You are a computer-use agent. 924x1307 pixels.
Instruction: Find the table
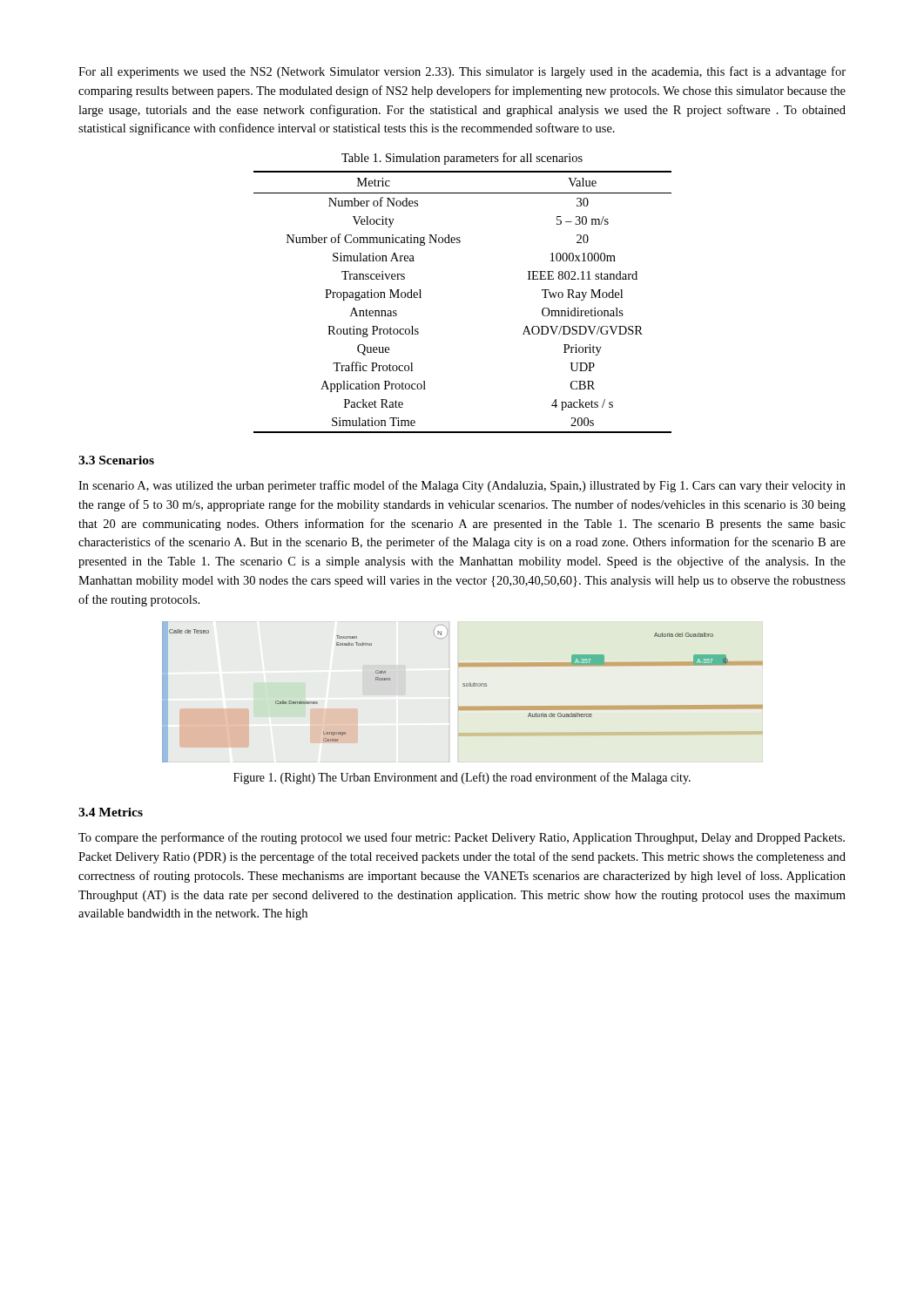click(x=462, y=302)
